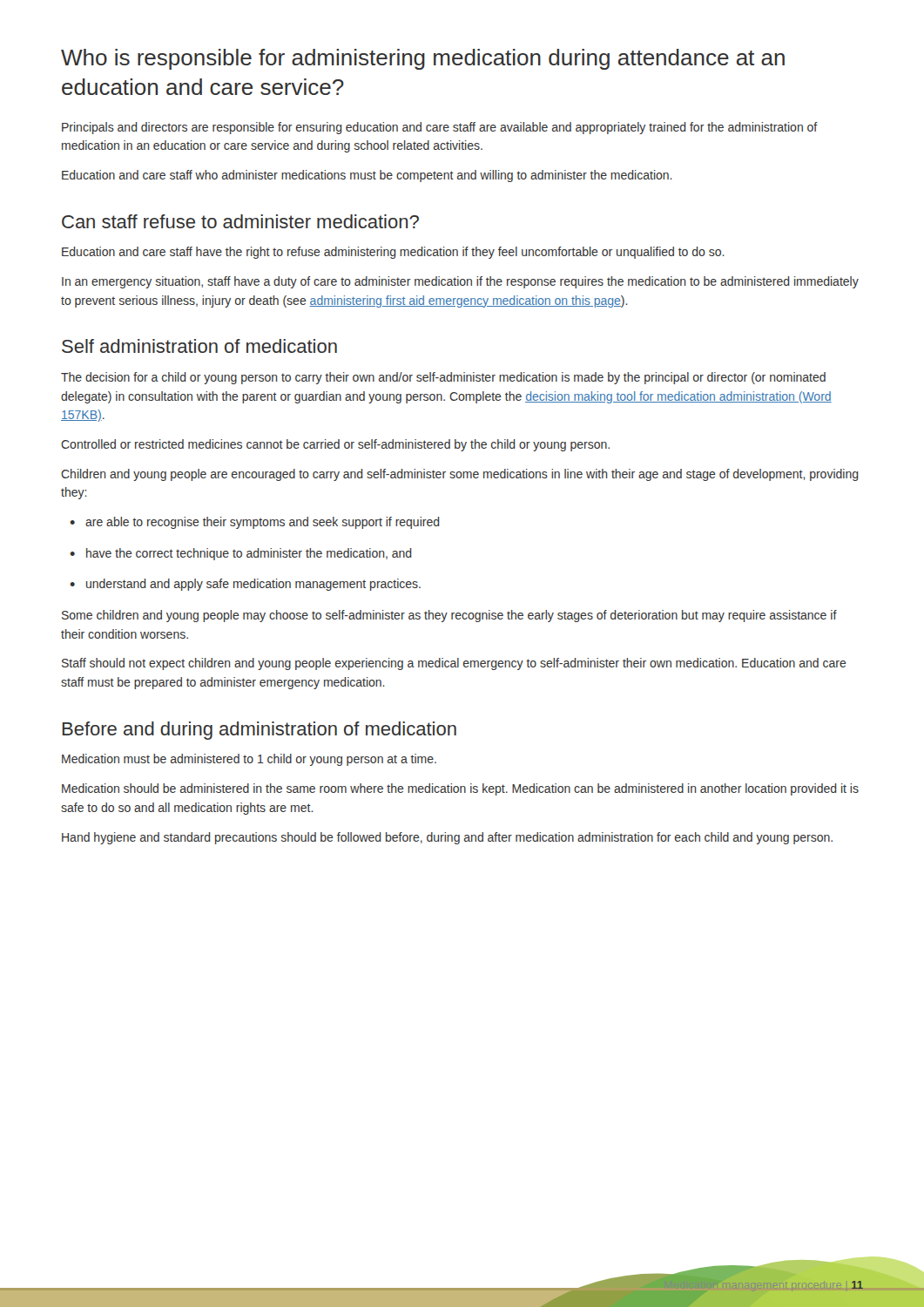Find the element starting "Hand hygiene and standard precautions should"
924x1307 pixels.
[x=462, y=838]
